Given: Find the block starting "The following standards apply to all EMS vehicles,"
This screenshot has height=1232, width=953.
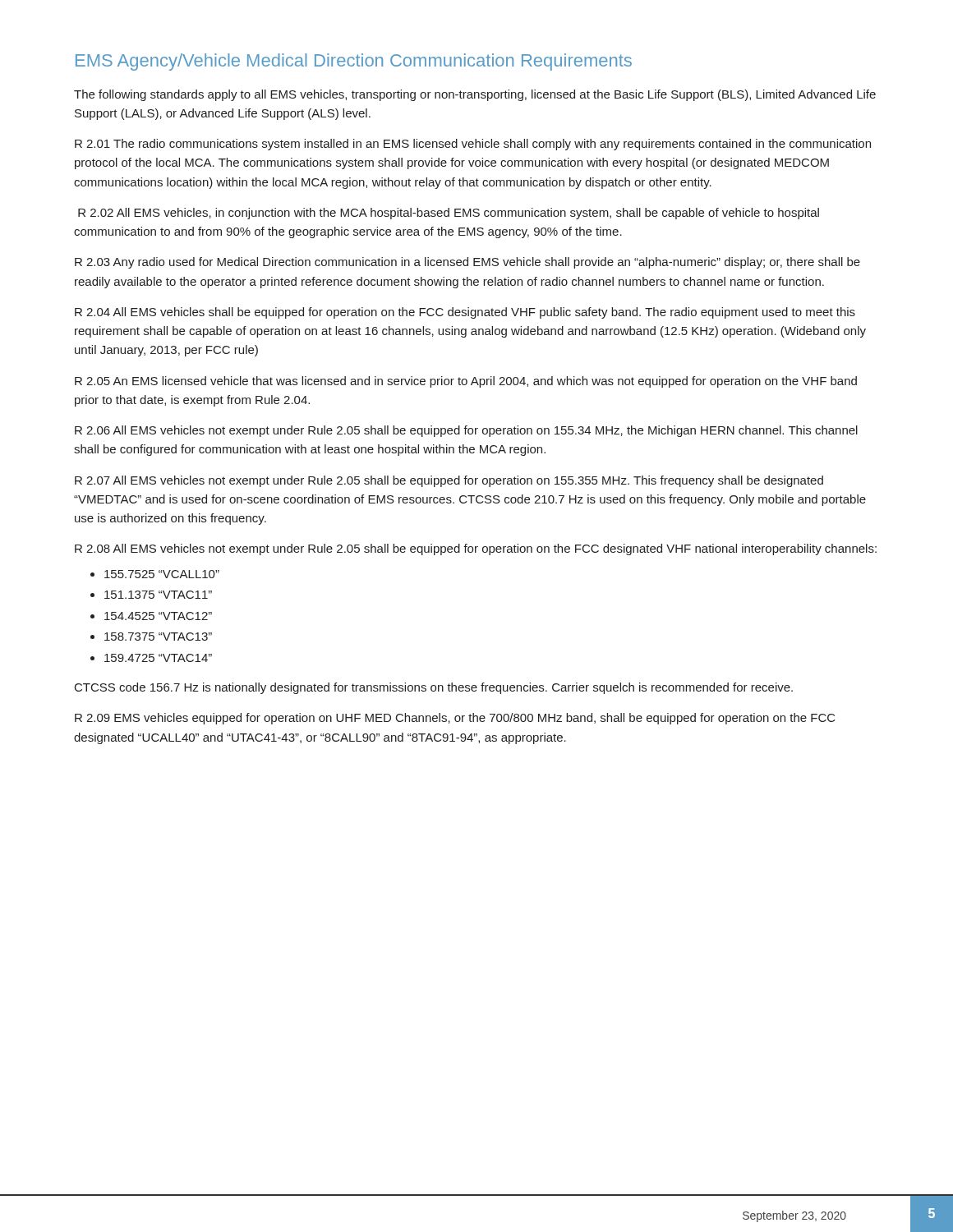Looking at the screenshot, I should click(475, 103).
